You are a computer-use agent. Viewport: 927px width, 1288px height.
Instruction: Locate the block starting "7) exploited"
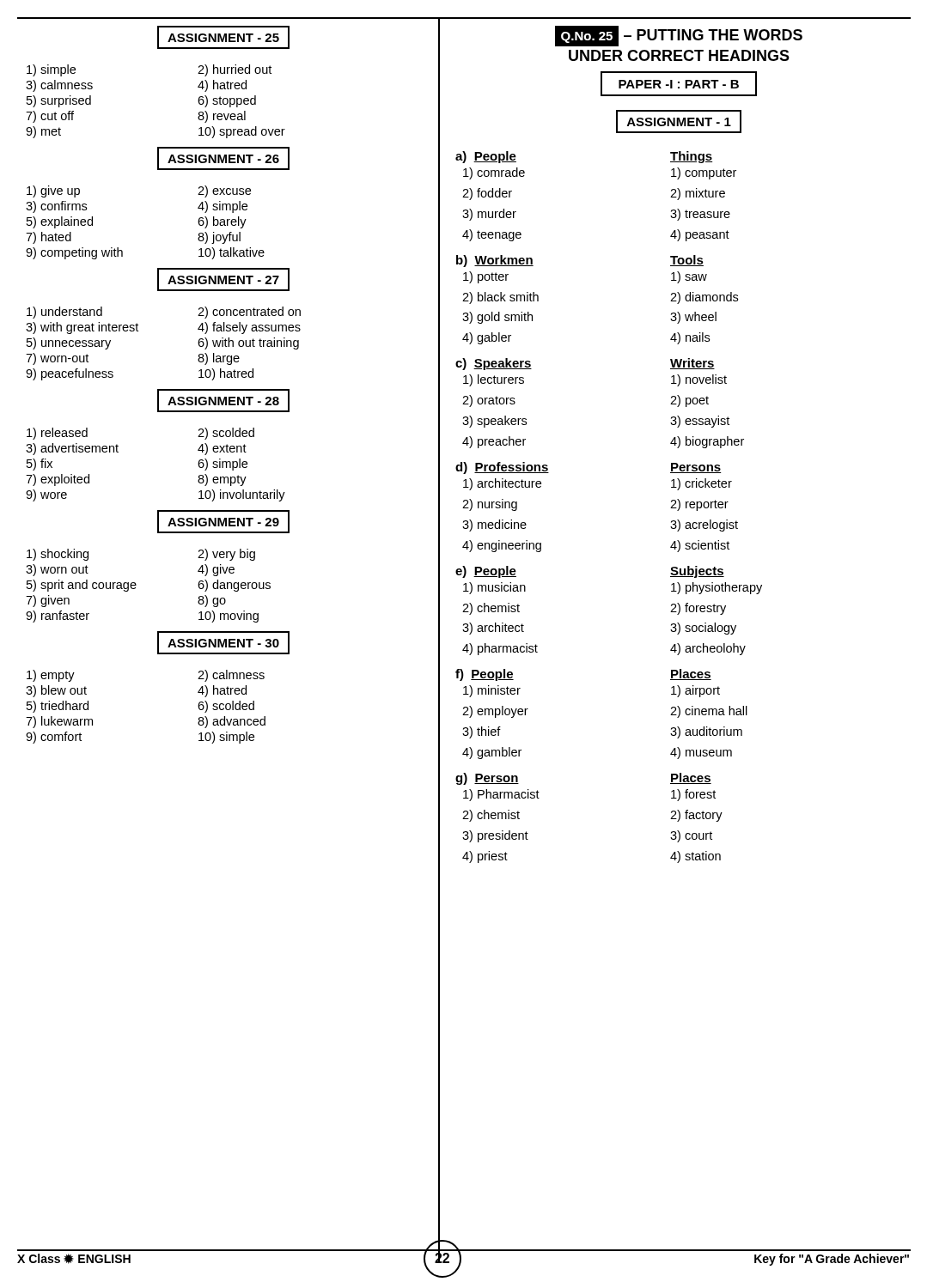click(x=58, y=479)
